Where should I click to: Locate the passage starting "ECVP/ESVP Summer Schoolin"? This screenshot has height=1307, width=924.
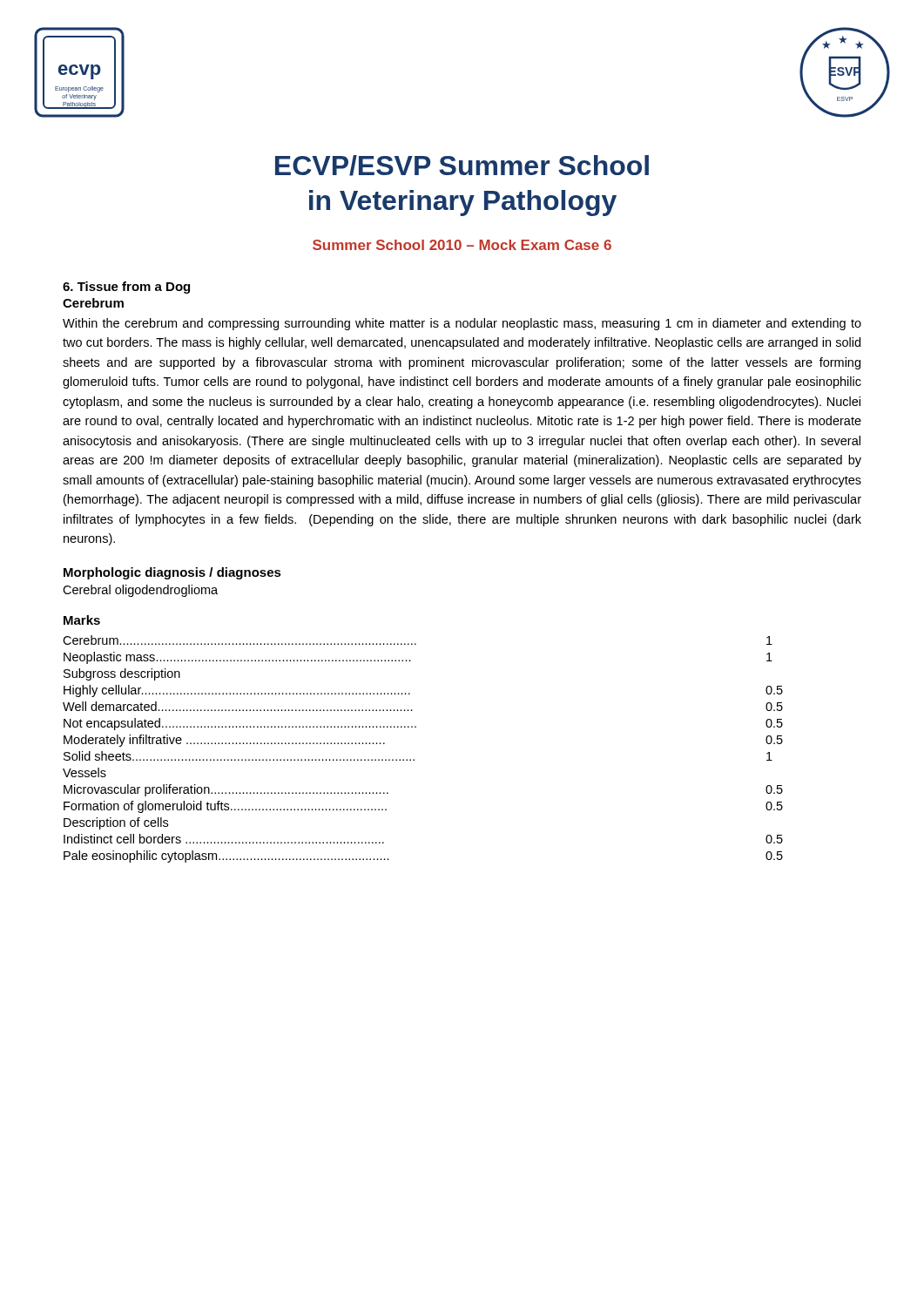click(x=462, y=183)
